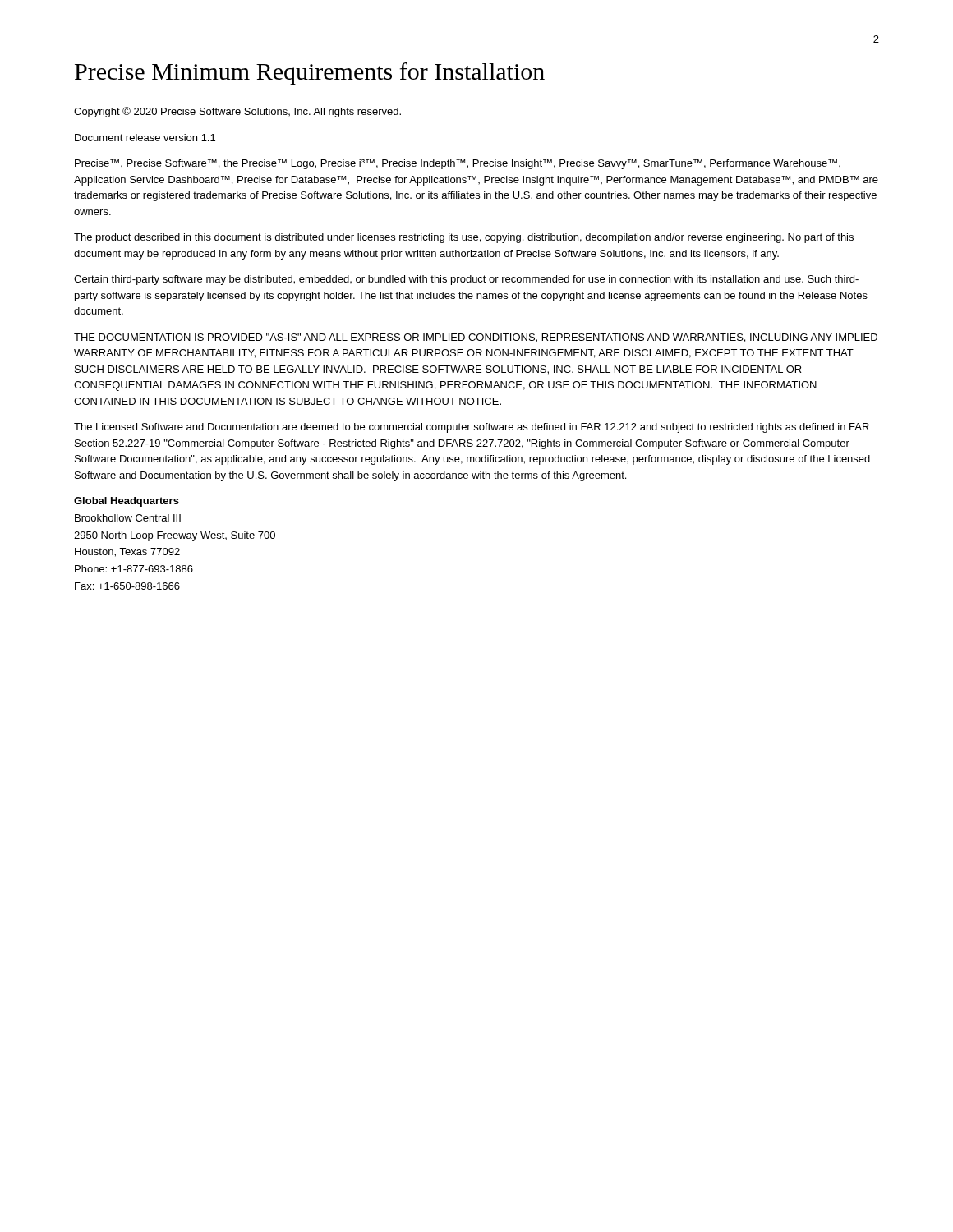Click the passage that begins "Global Headquarters Brookhollow Central III"

[175, 543]
